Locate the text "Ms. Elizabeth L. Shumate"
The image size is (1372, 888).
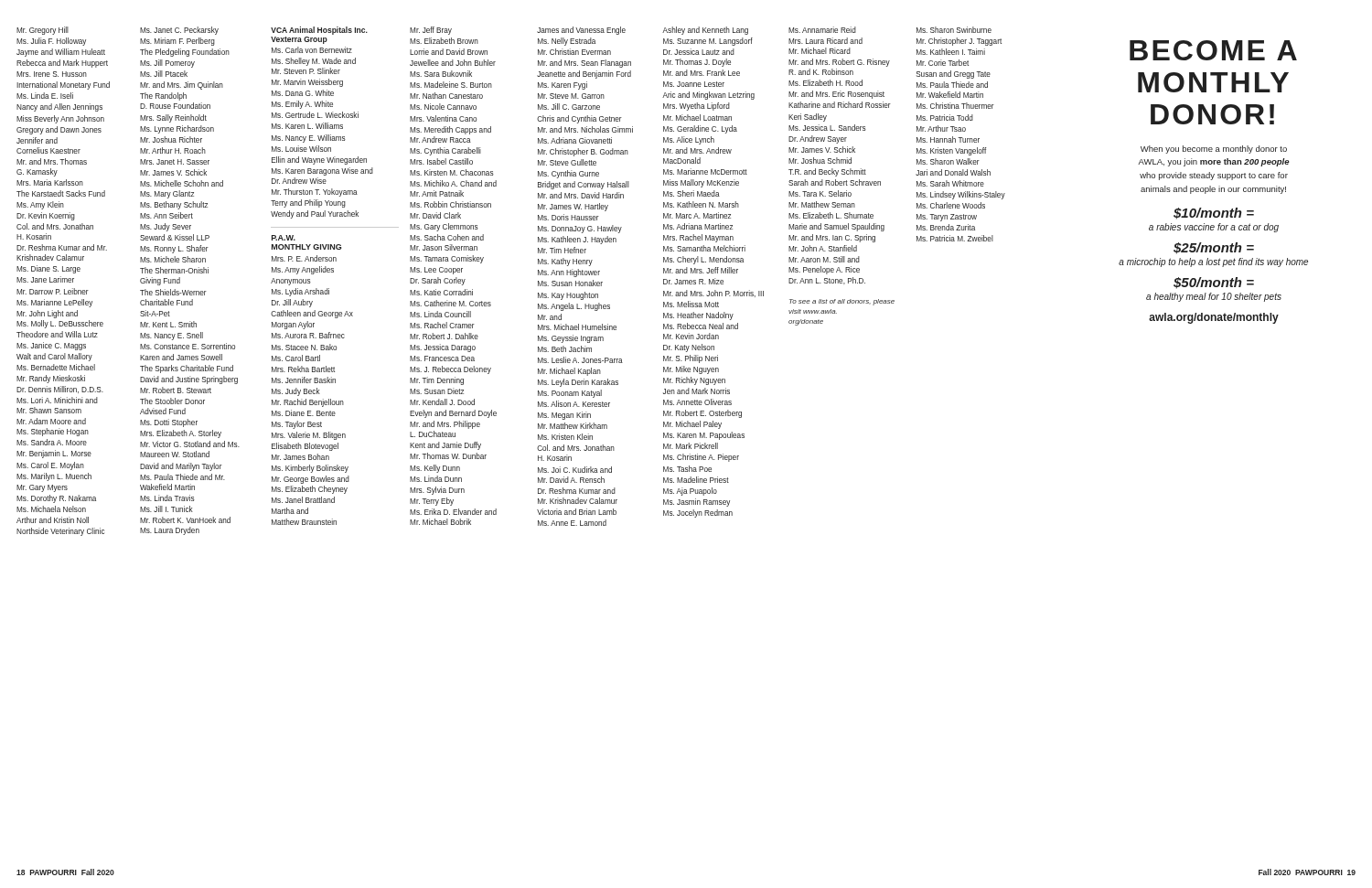[831, 216]
